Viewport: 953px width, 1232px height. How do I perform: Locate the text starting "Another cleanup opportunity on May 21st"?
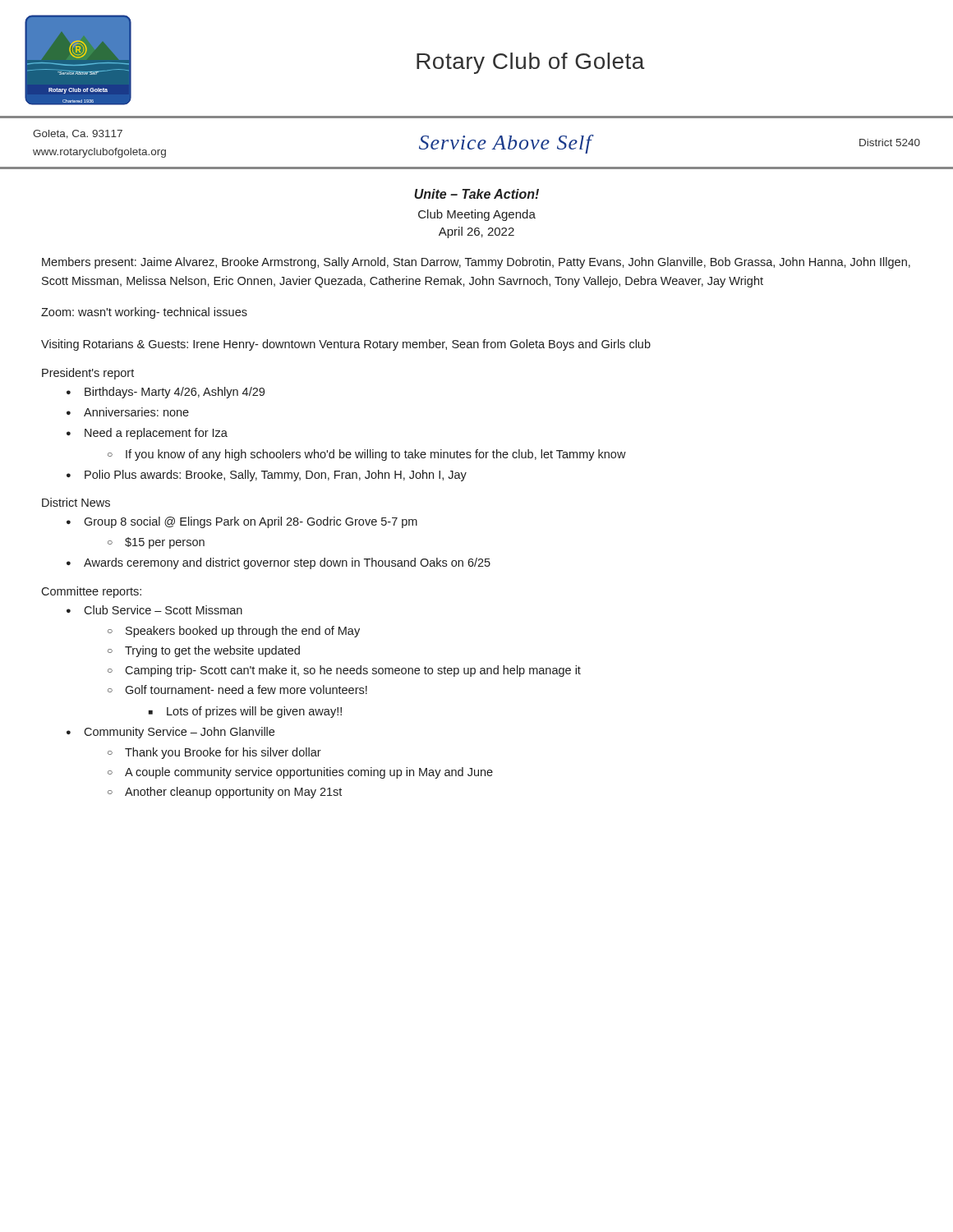(x=233, y=792)
